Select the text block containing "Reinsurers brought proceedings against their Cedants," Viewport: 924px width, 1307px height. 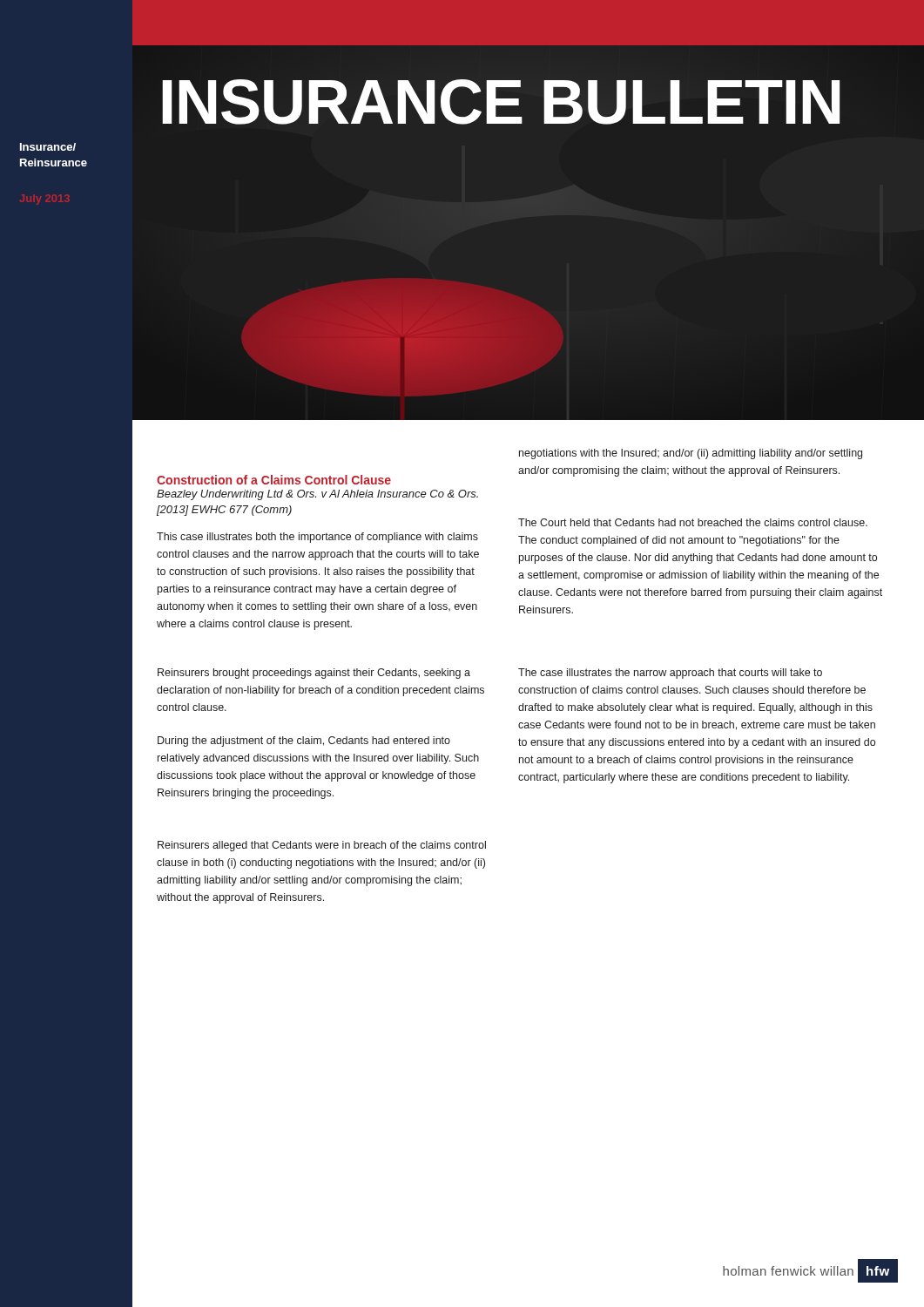pyautogui.click(x=321, y=690)
